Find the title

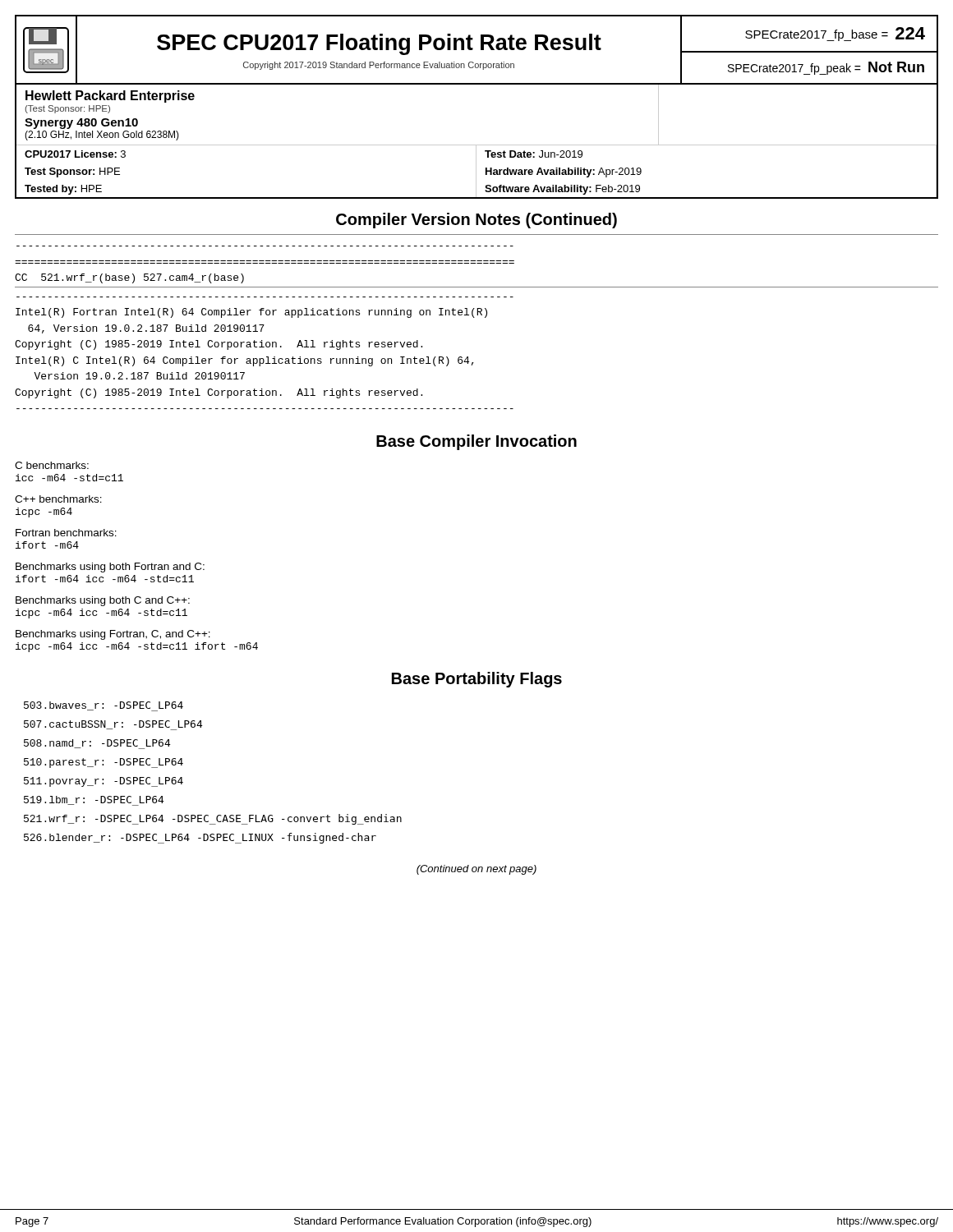[379, 43]
